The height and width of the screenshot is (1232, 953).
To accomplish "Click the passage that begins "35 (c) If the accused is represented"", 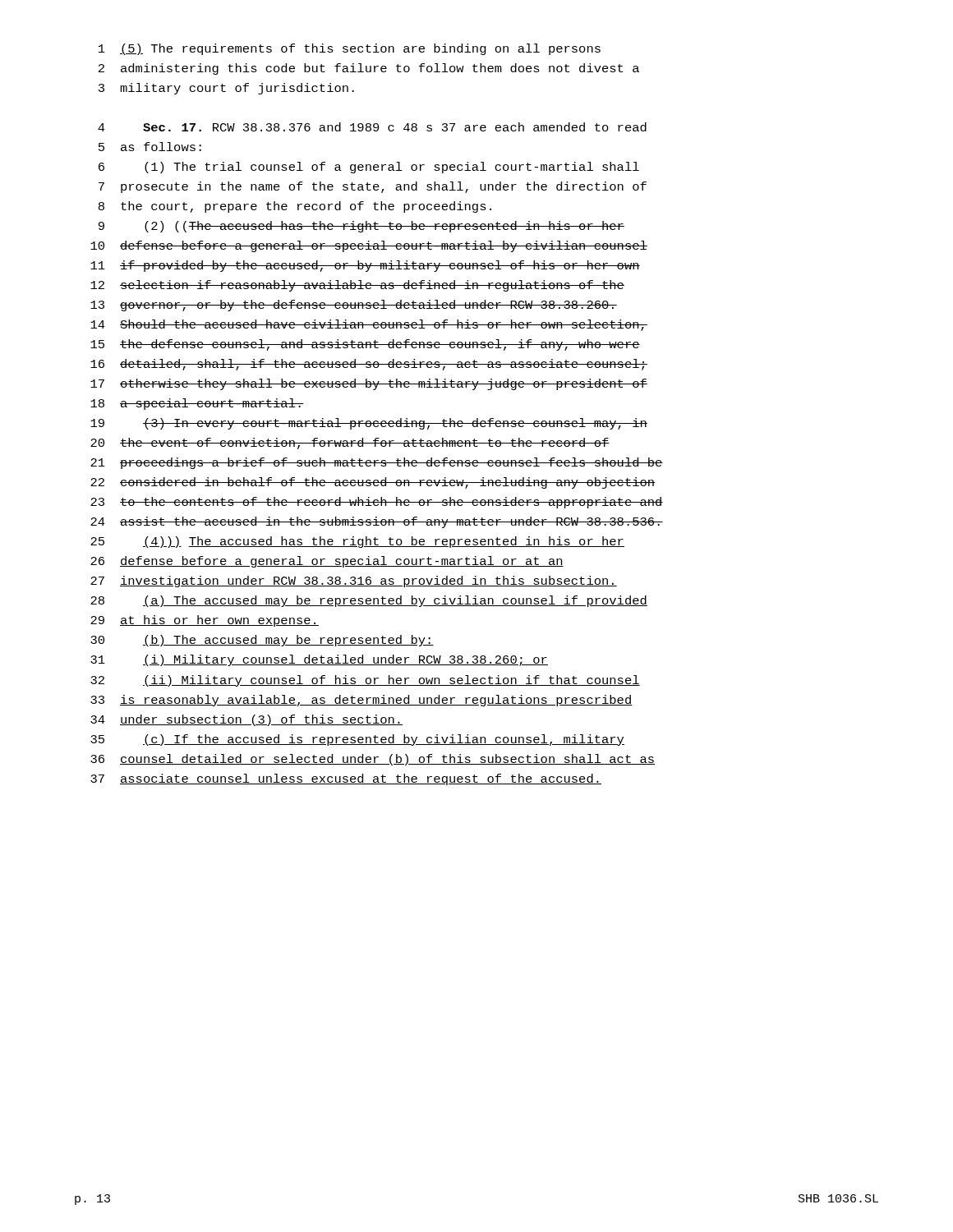I will point(476,740).
